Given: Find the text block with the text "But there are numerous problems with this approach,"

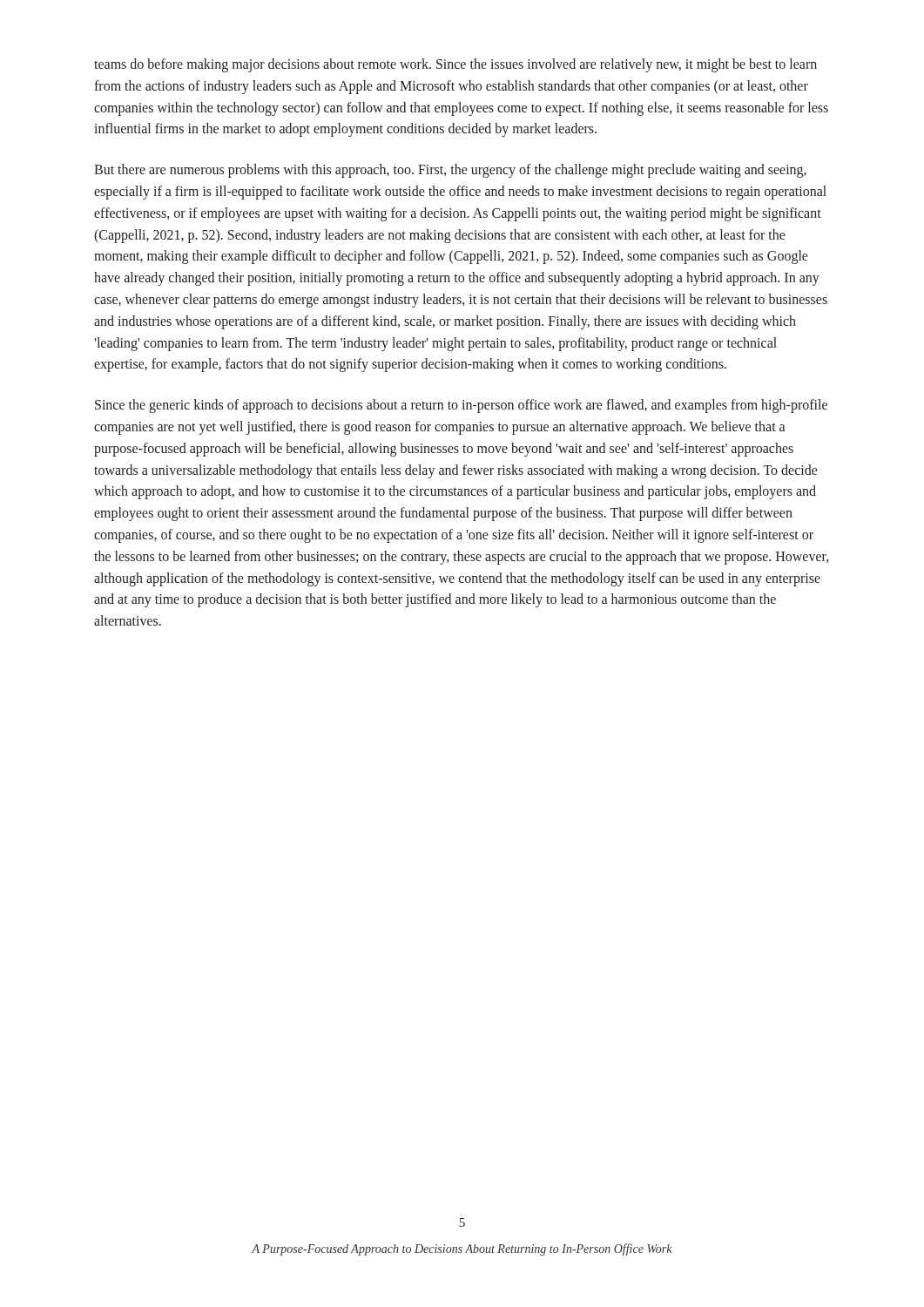Looking at the screenshot, I should (461, 267).
